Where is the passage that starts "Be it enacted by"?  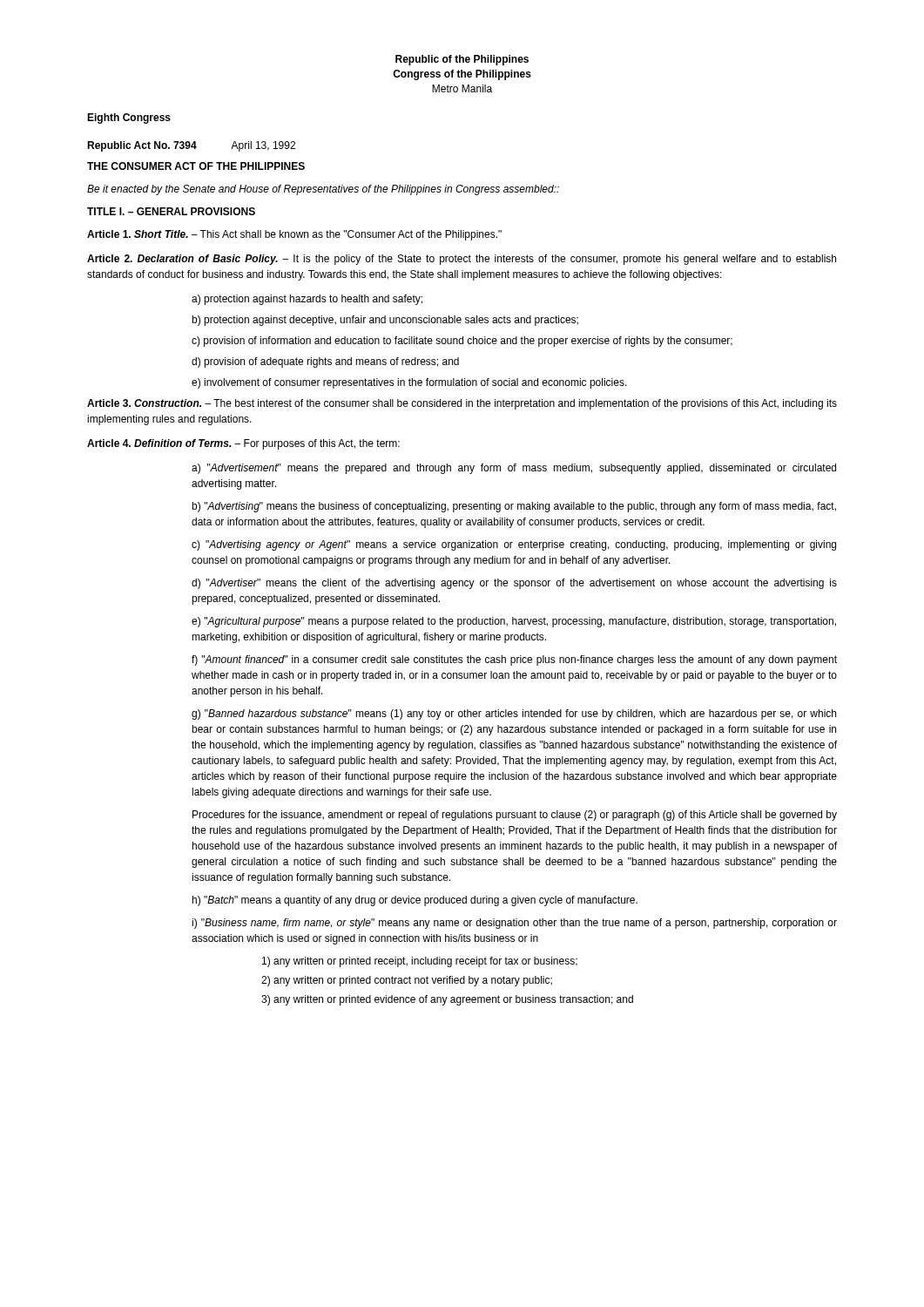pyautogui.click(x=323, y=189)
